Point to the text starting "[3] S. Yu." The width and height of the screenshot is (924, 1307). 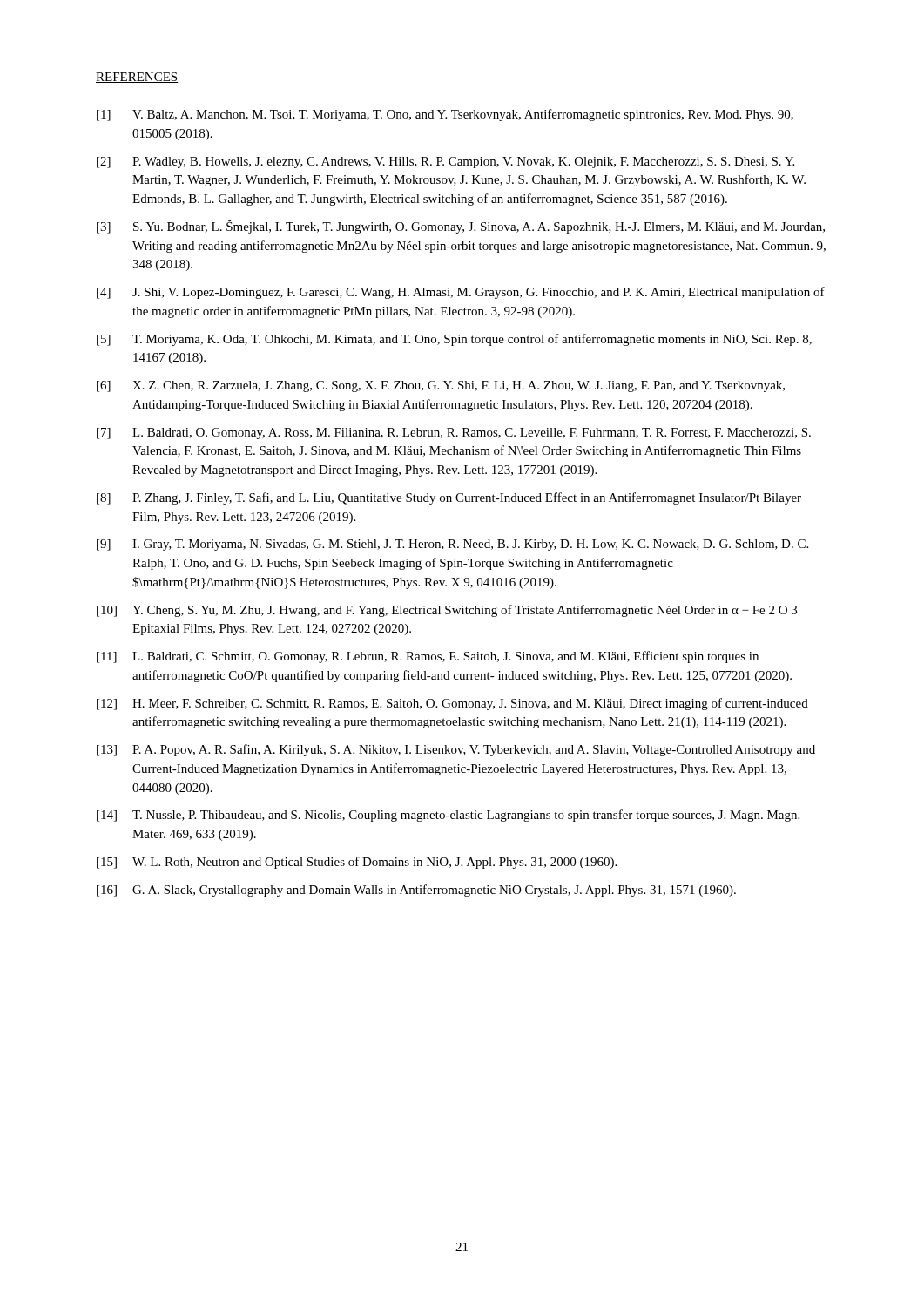[x=462, y=246]
